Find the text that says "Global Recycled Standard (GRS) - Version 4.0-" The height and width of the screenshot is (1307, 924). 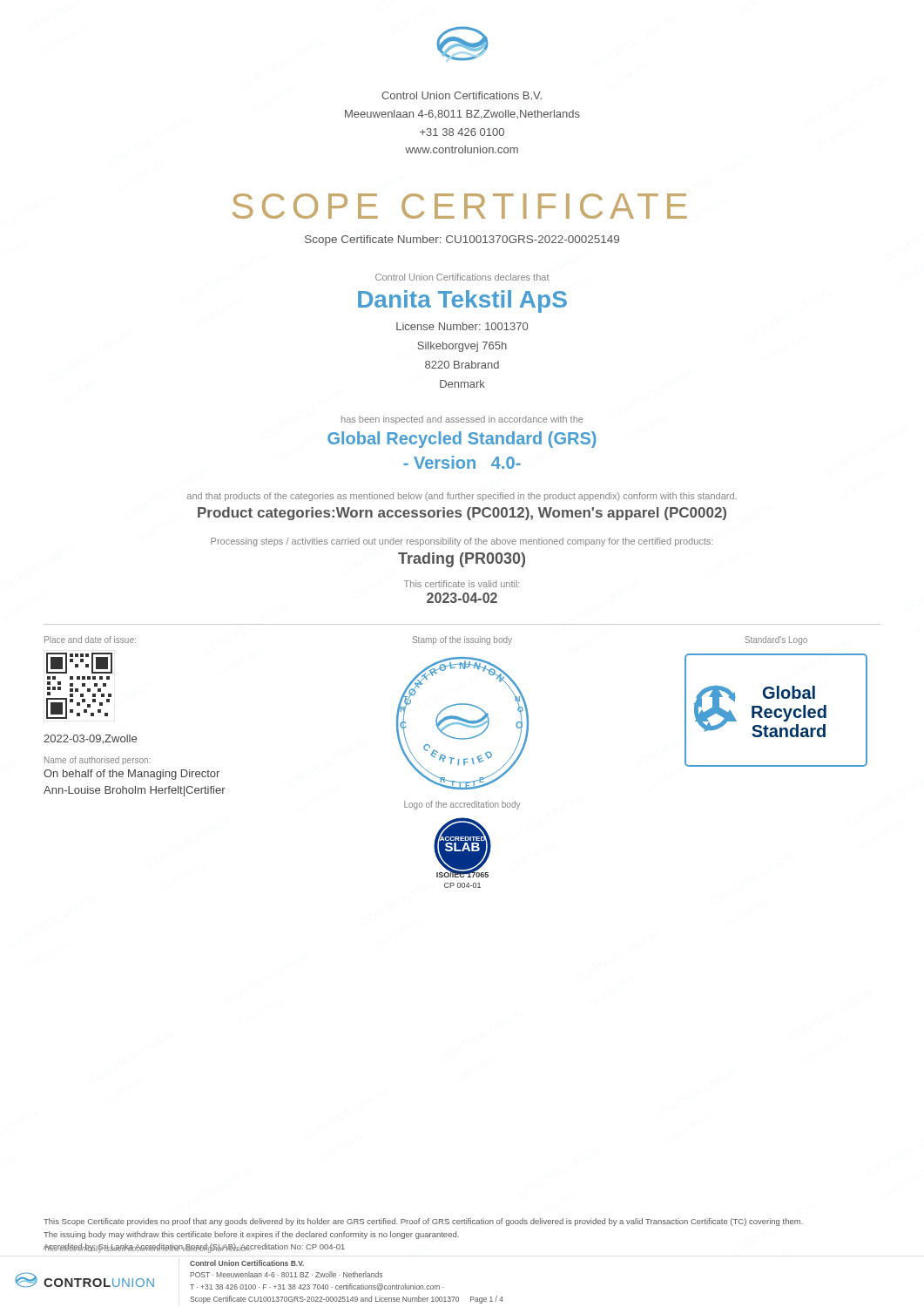click(462, 450)
